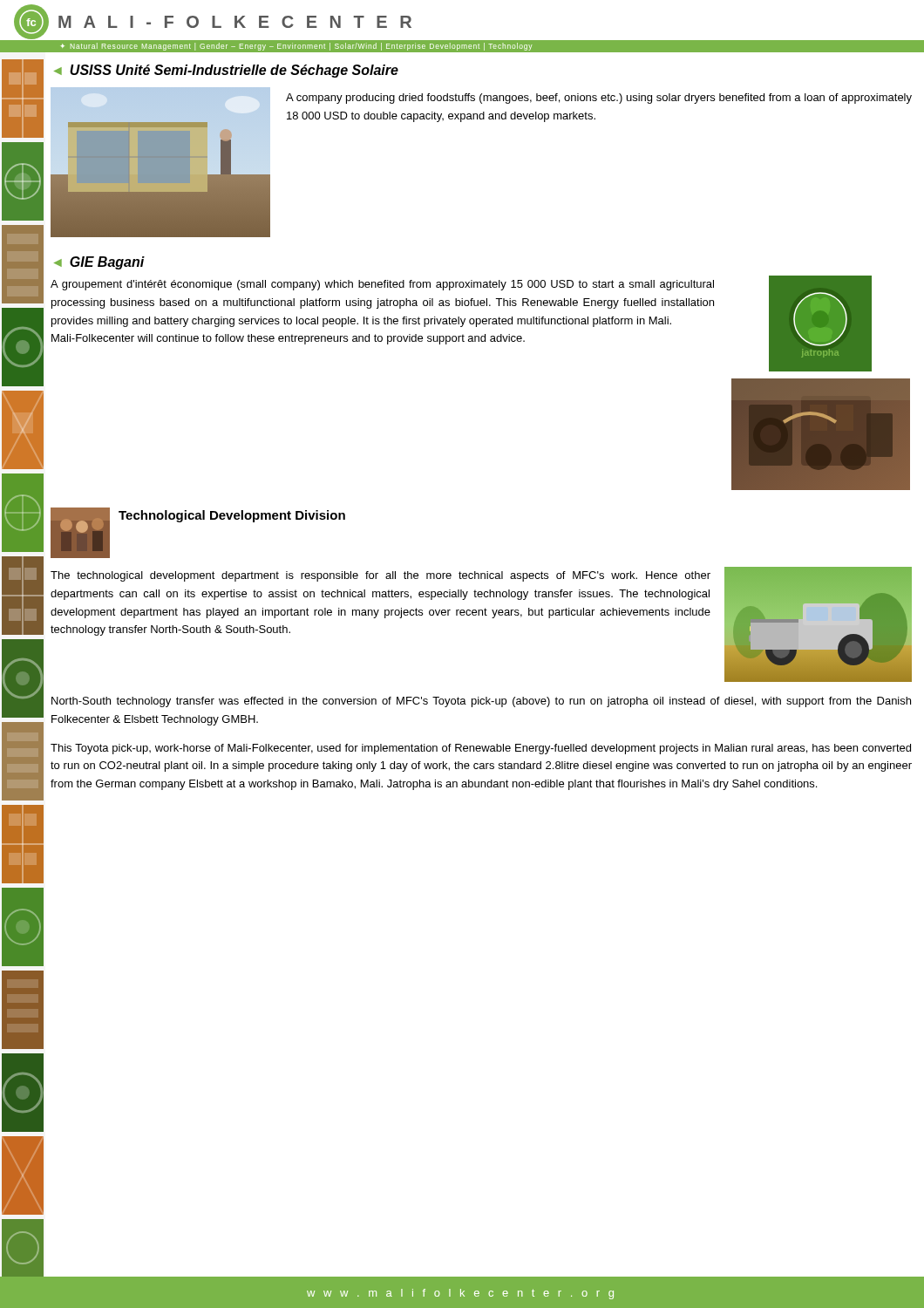Locate the section header that says "◄ USISS Unité Semi-Industrielle de"
This screenshot has height=1308, width=924.
pyautogui.click(x=224, y=71)
